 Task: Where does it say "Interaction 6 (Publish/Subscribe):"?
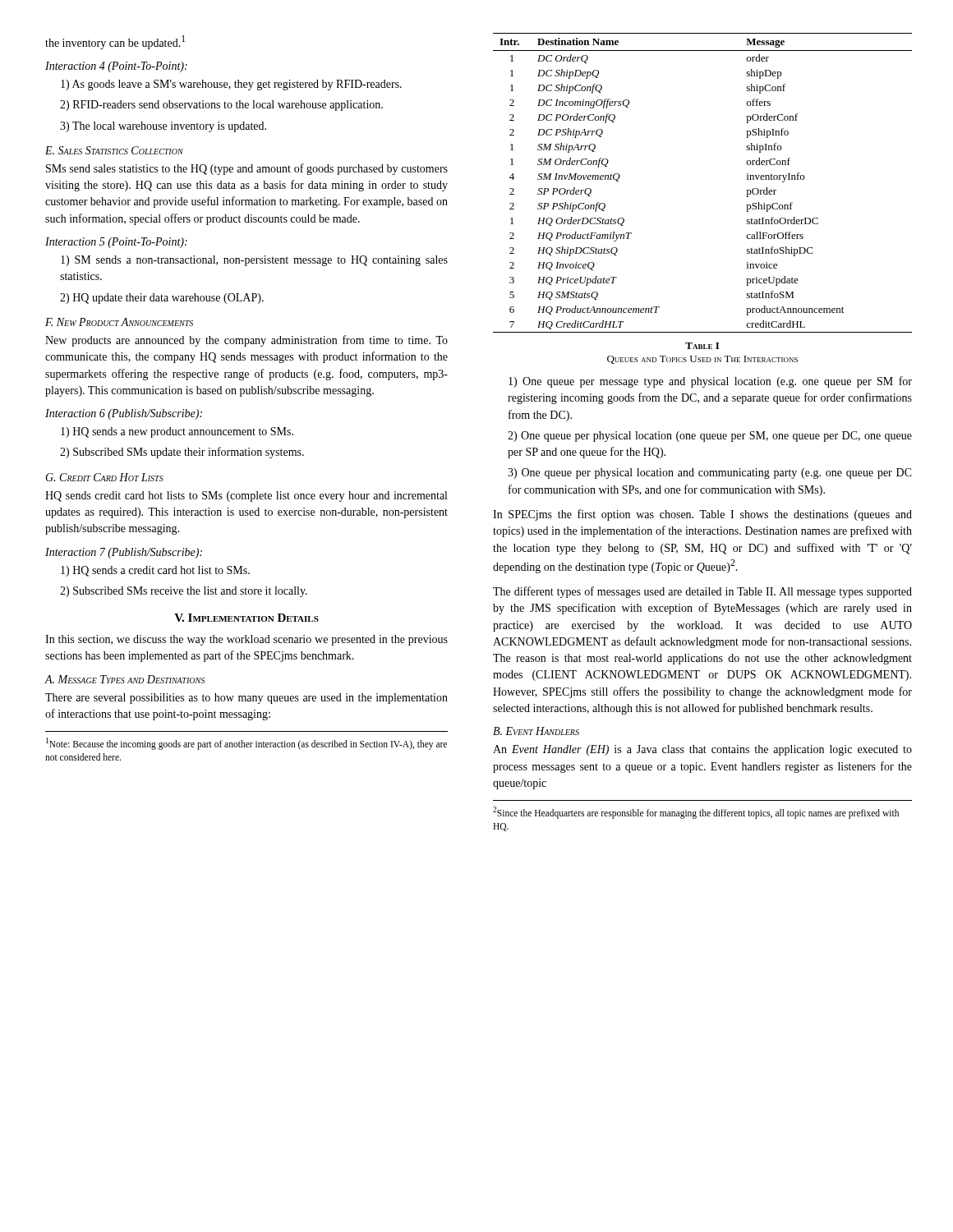tap(124, 414)
